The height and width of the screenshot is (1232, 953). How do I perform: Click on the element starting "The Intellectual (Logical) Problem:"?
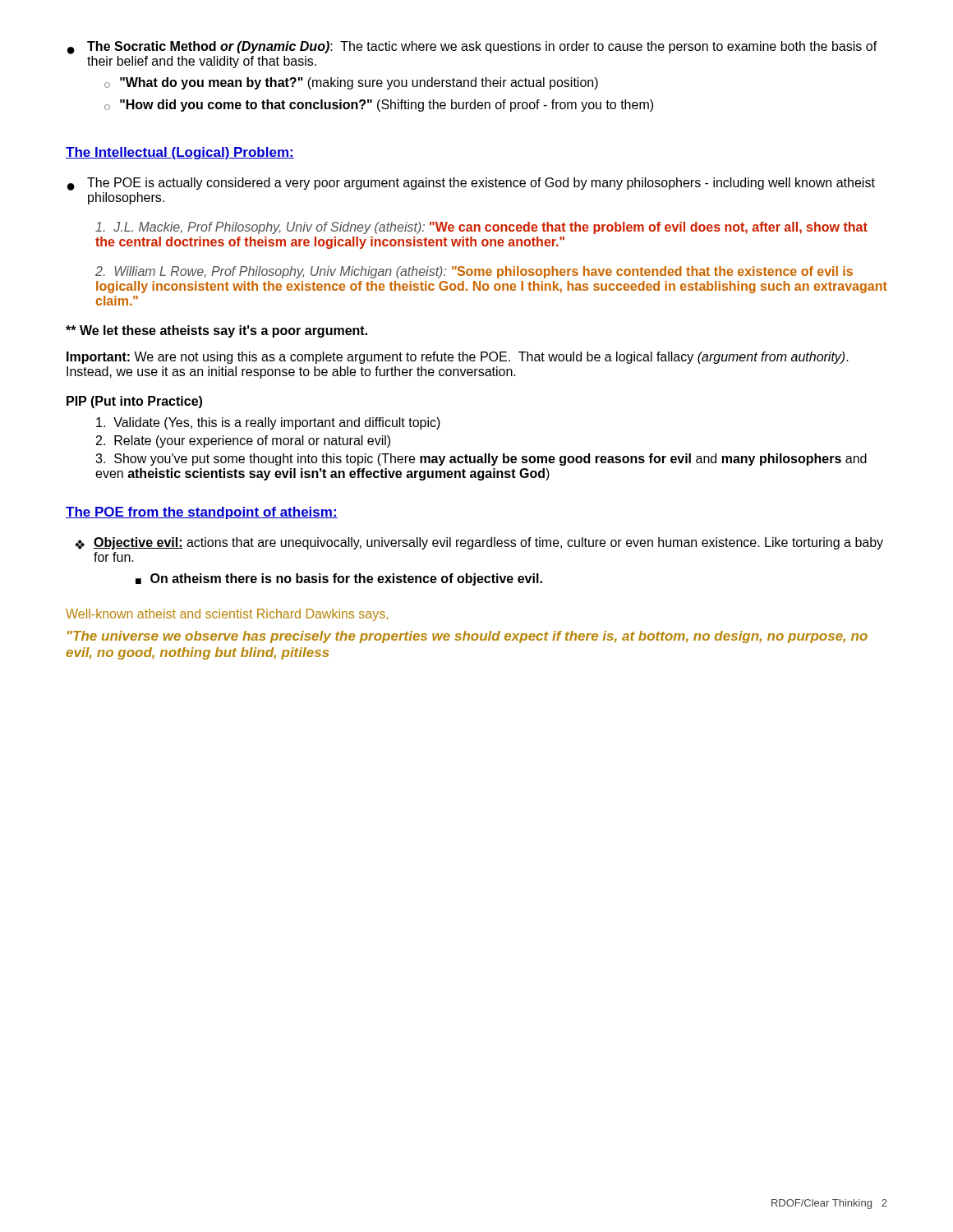click(180, 153)
